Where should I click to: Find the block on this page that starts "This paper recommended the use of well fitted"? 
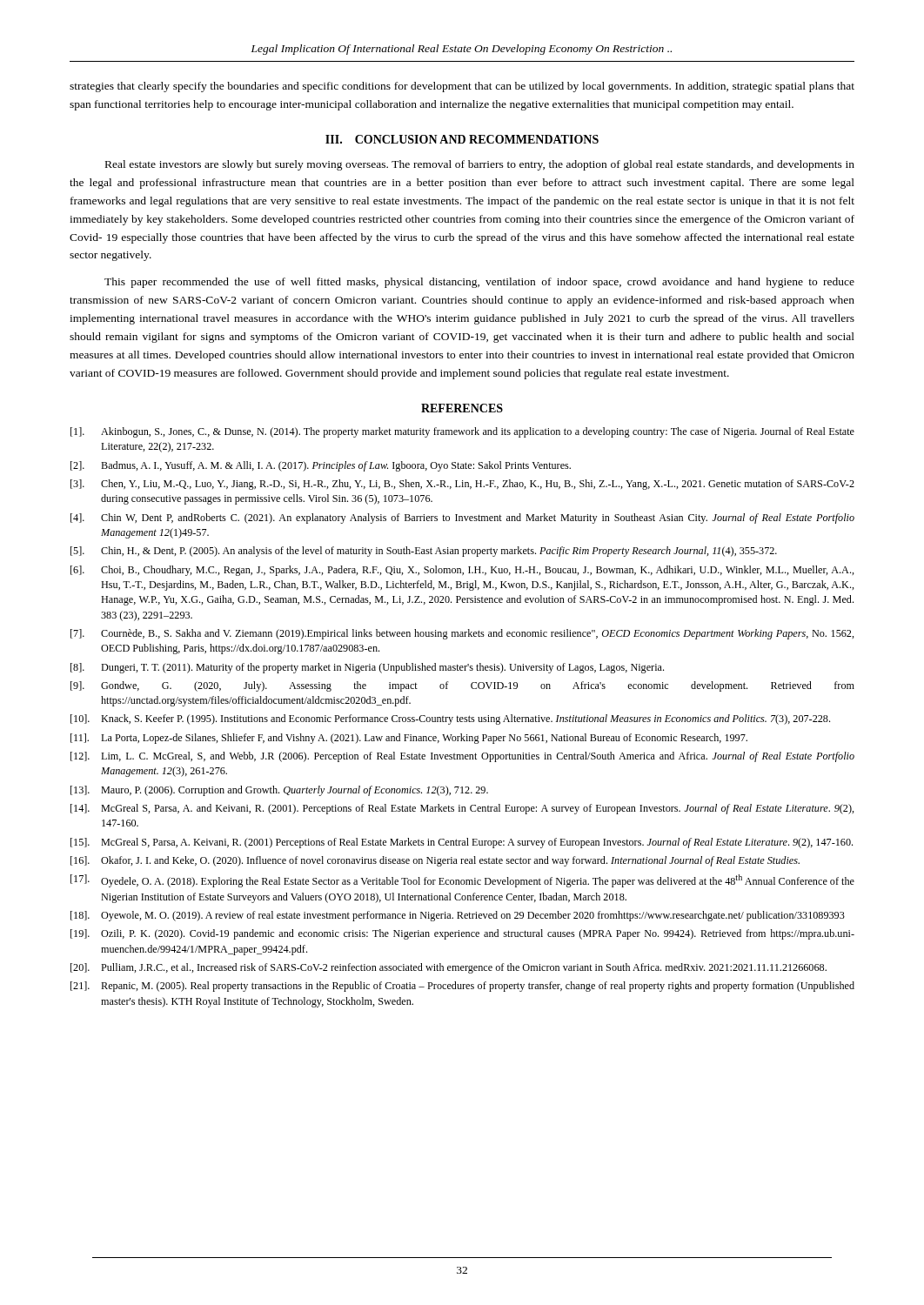tap(462, 327)
